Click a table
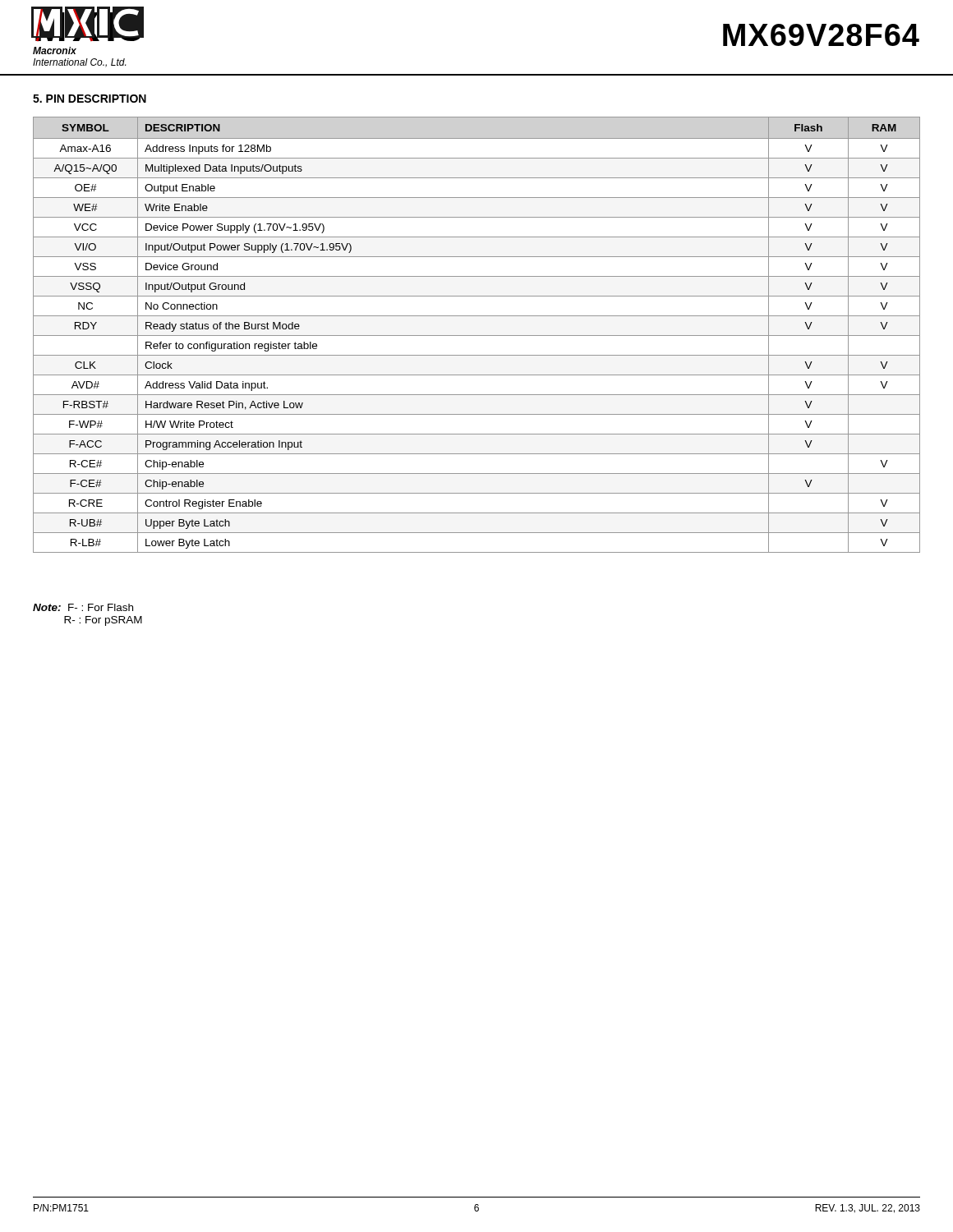The height and width of the screenshot is (1232, 953). (x=476, y=335)
